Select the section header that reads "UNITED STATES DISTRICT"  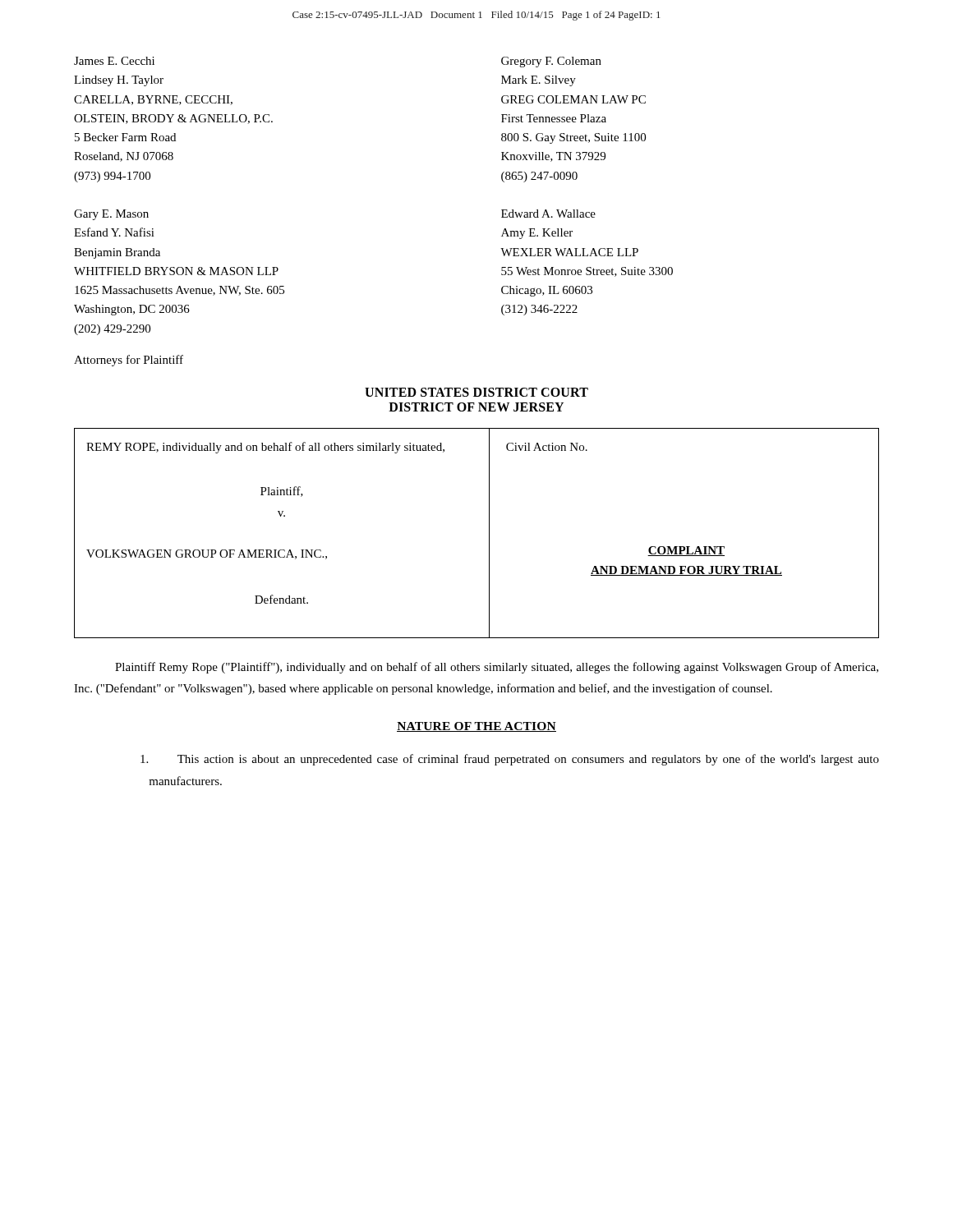click(x=476, y=399)
